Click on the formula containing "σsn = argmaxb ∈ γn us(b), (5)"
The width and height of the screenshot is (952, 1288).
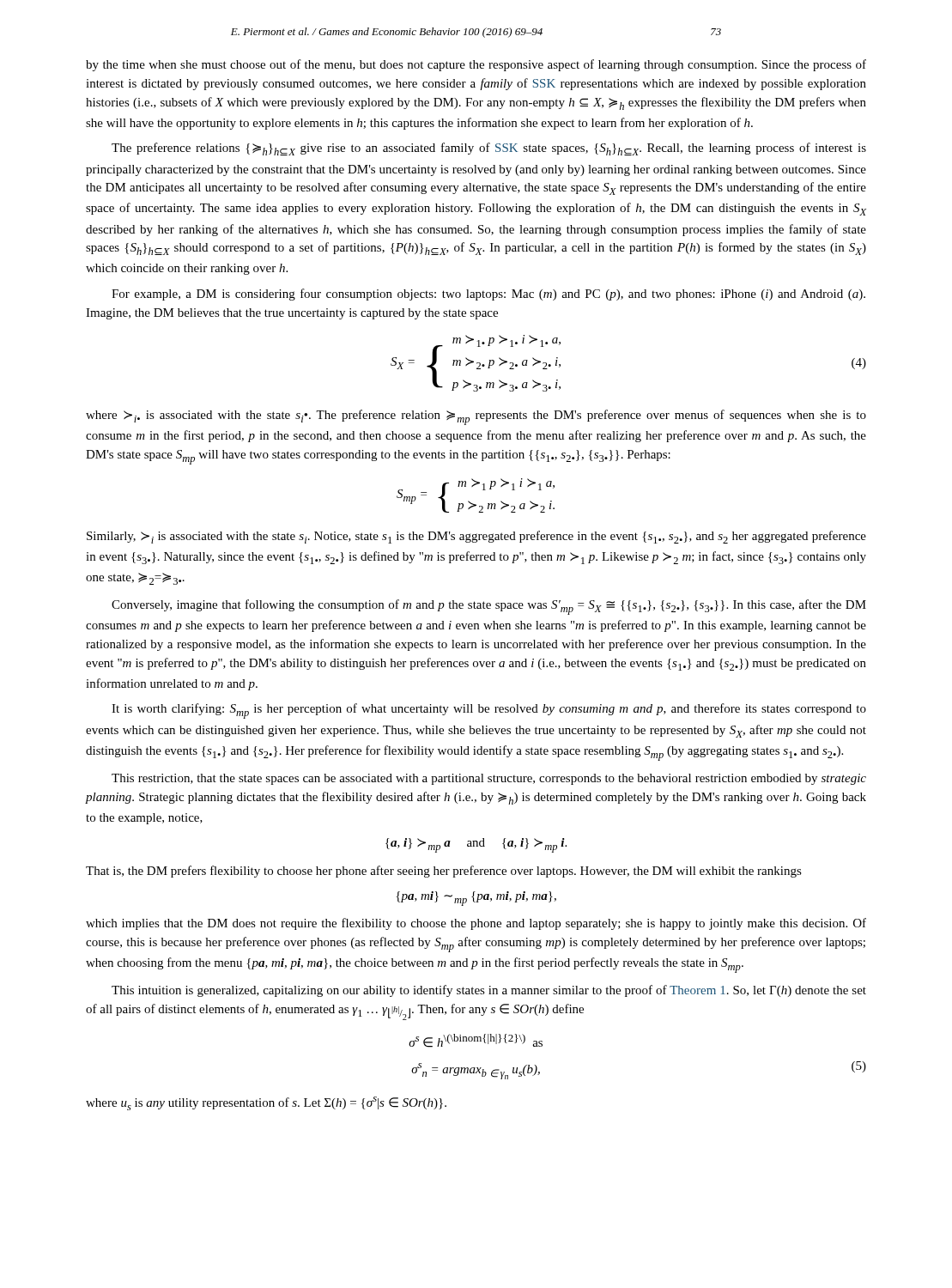(476, 1071)
